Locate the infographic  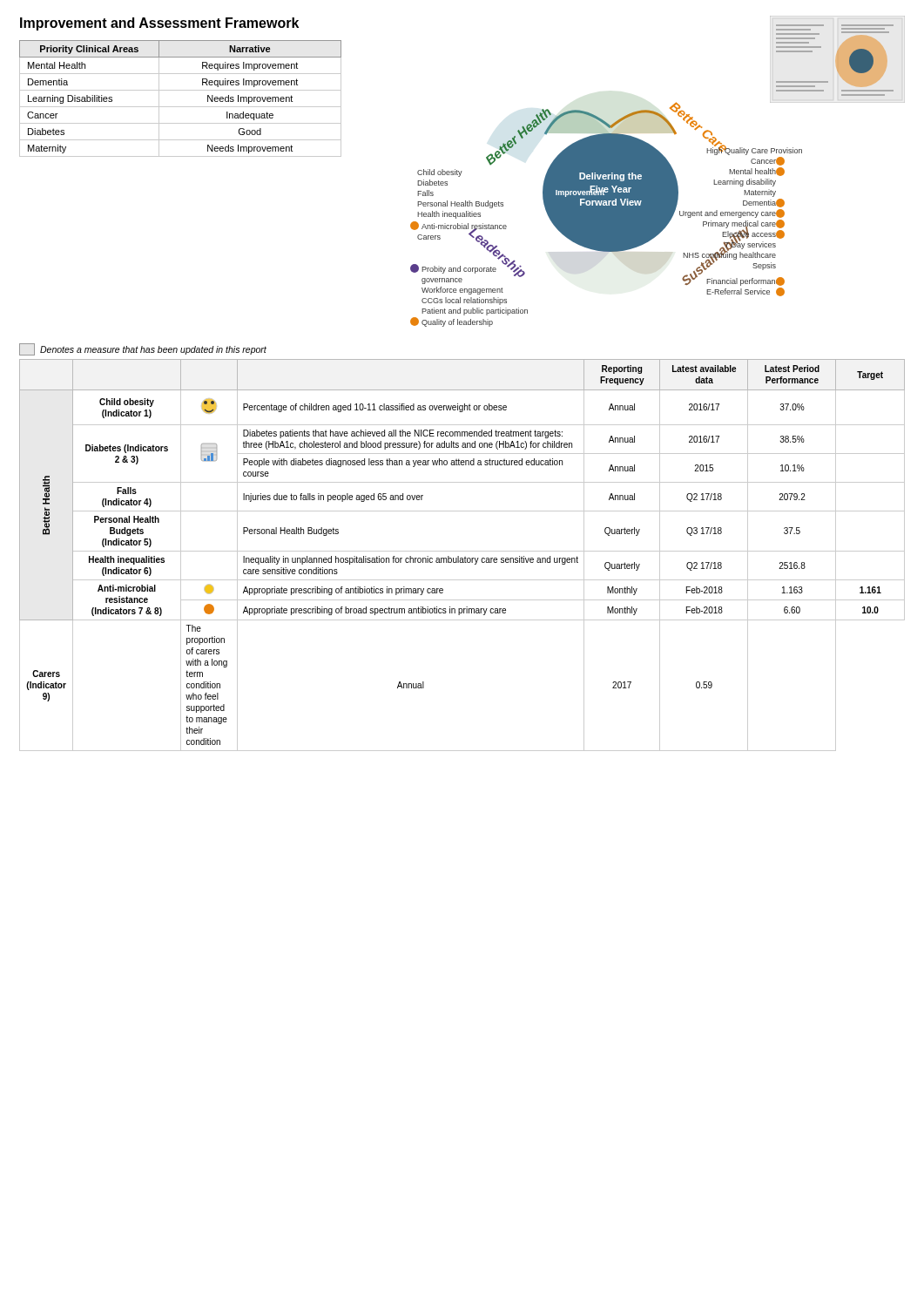pyautogui.click(x=837, y=59)
